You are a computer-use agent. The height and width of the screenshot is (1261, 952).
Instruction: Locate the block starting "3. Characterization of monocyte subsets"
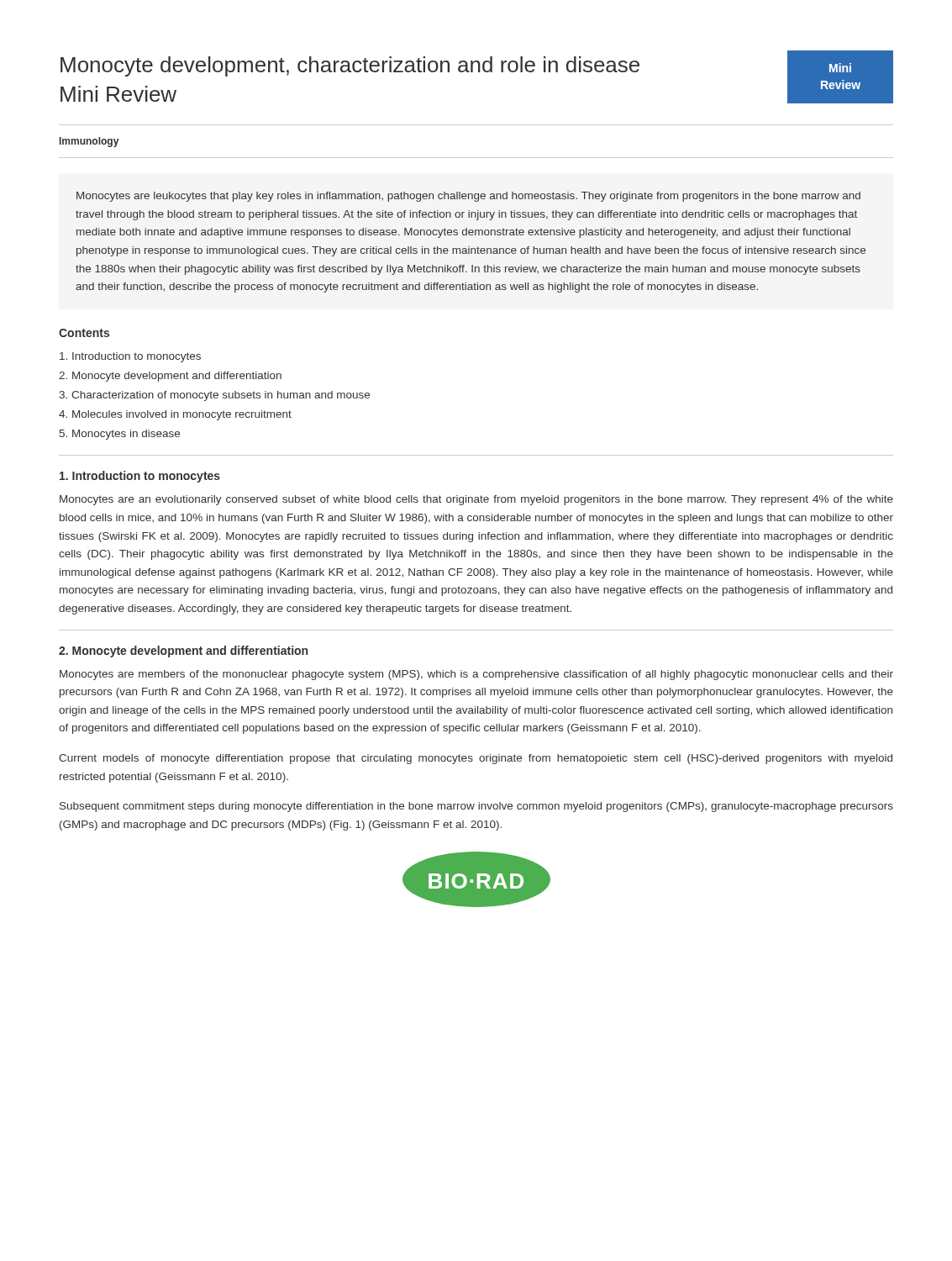[x=215, y=394]
